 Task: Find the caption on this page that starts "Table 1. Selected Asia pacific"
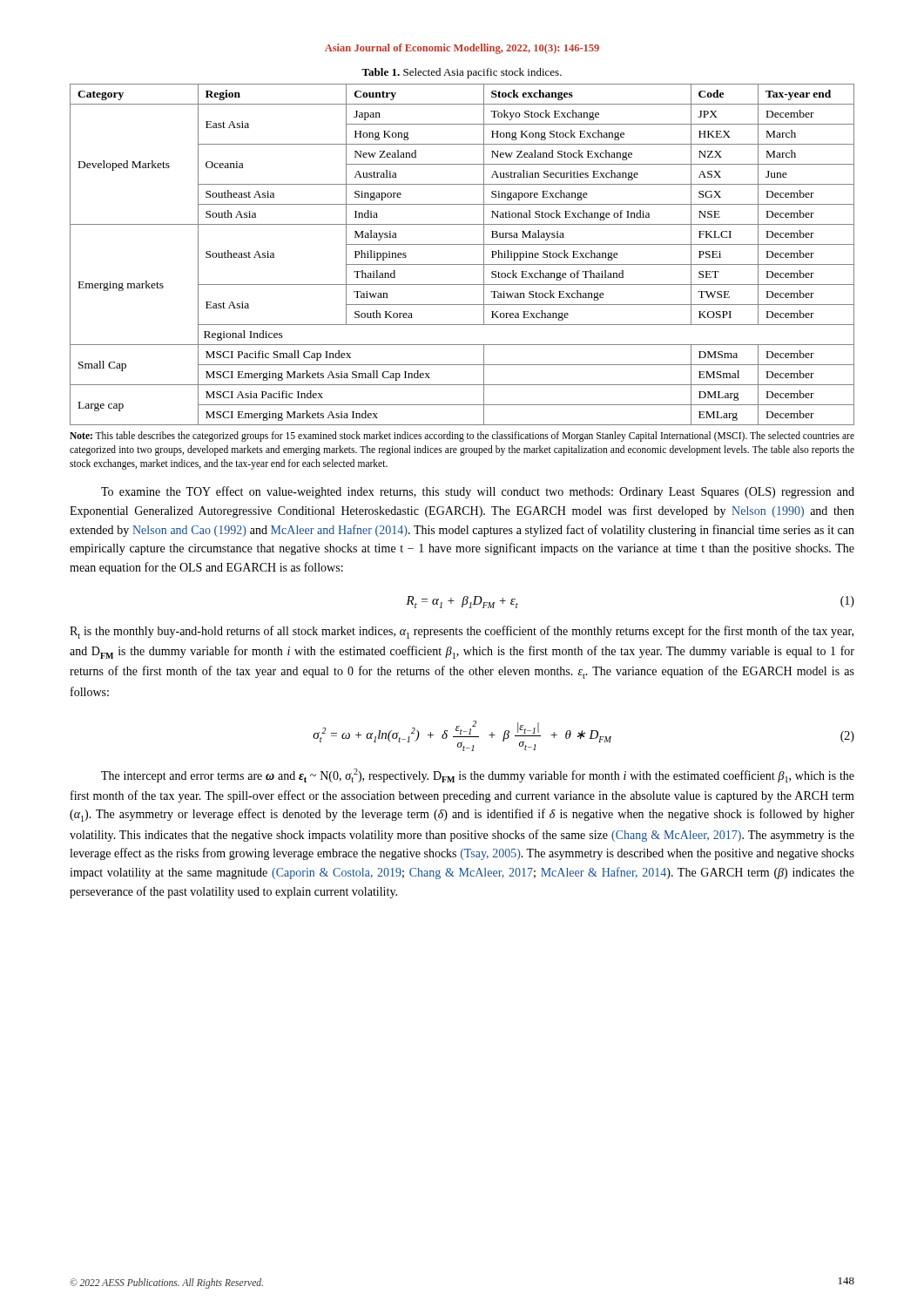click(462, 72)
